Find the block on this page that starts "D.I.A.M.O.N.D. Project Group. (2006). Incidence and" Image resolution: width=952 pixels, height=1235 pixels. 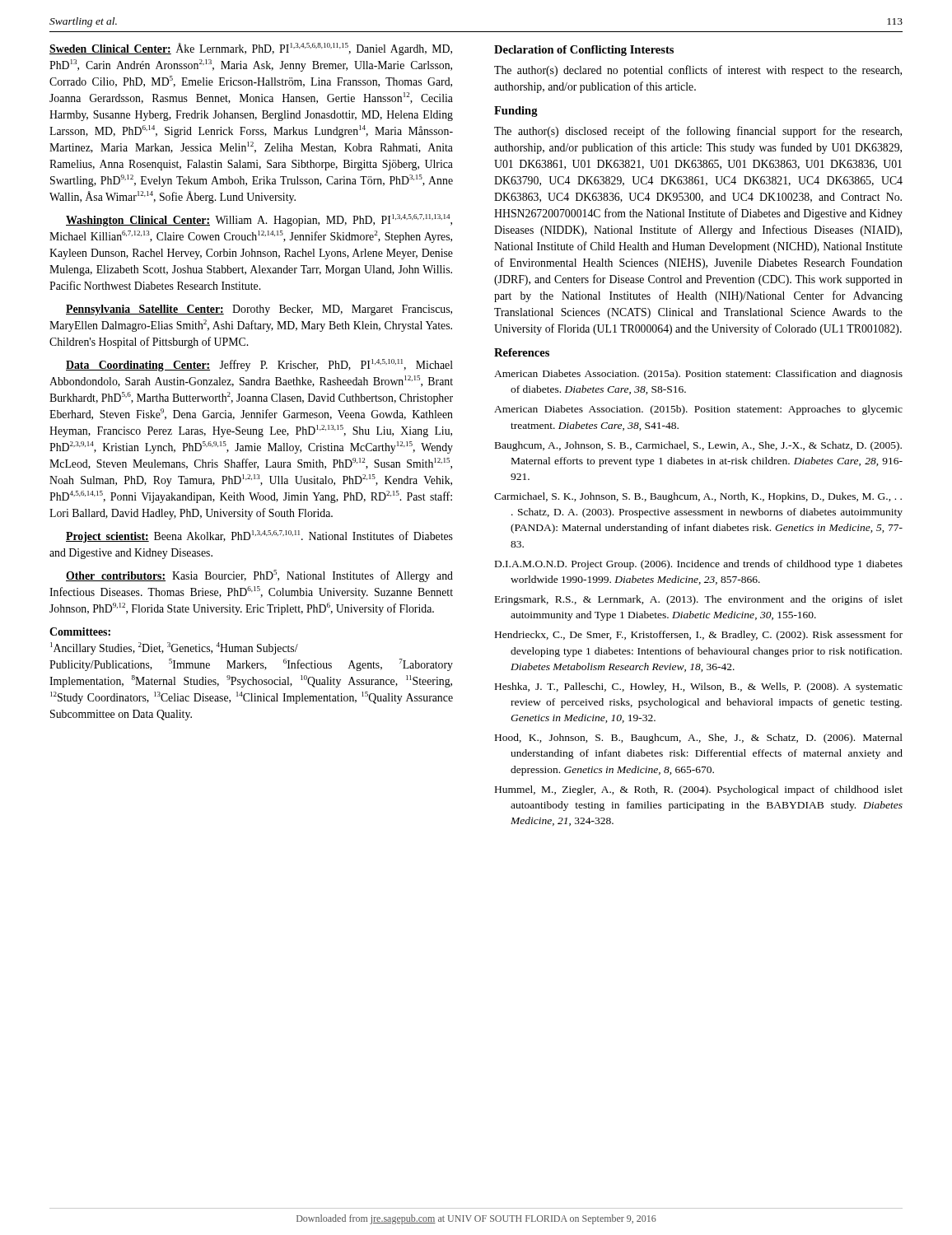coord(698,571)
